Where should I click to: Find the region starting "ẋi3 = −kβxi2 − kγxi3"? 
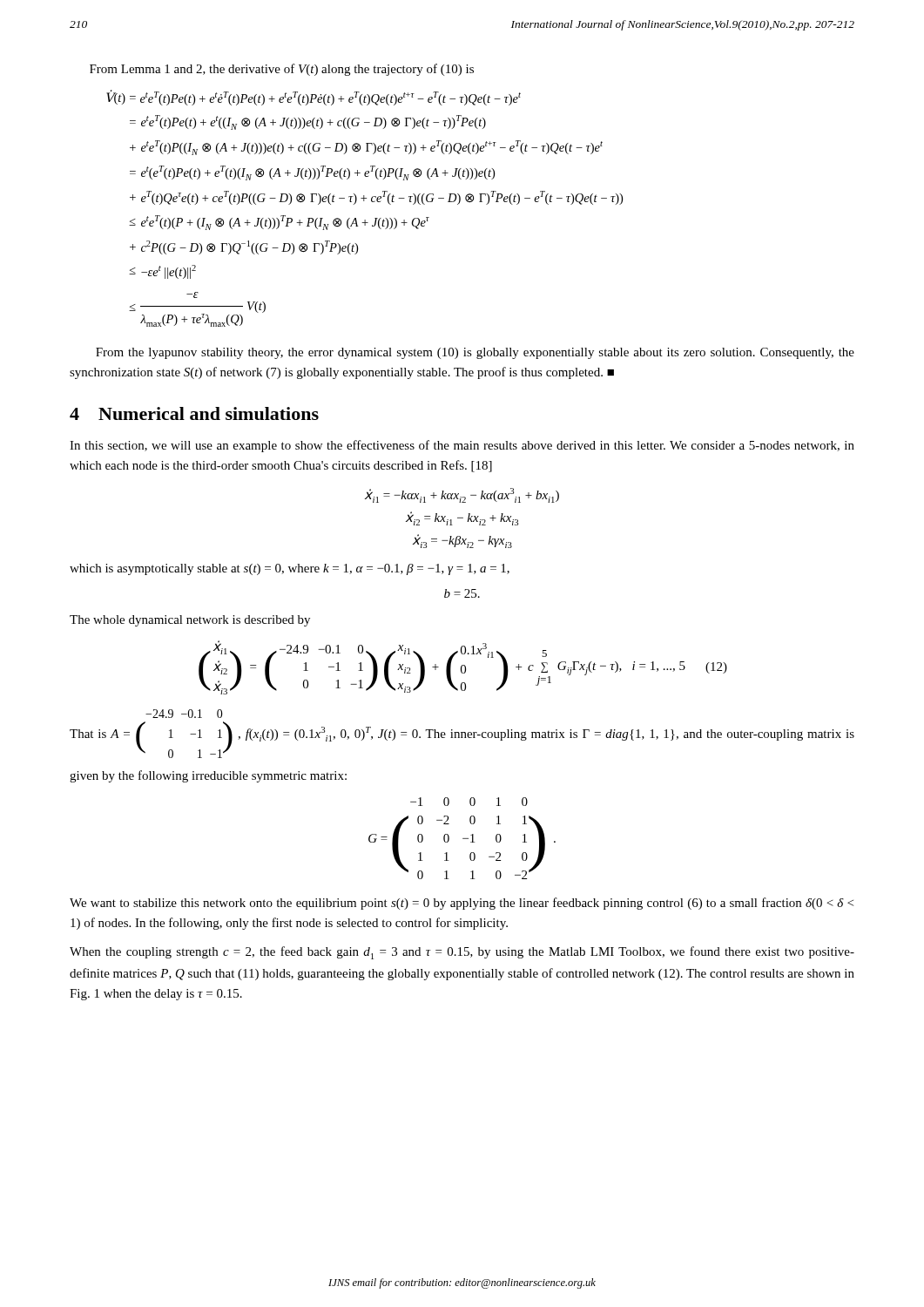coord(462,541)
